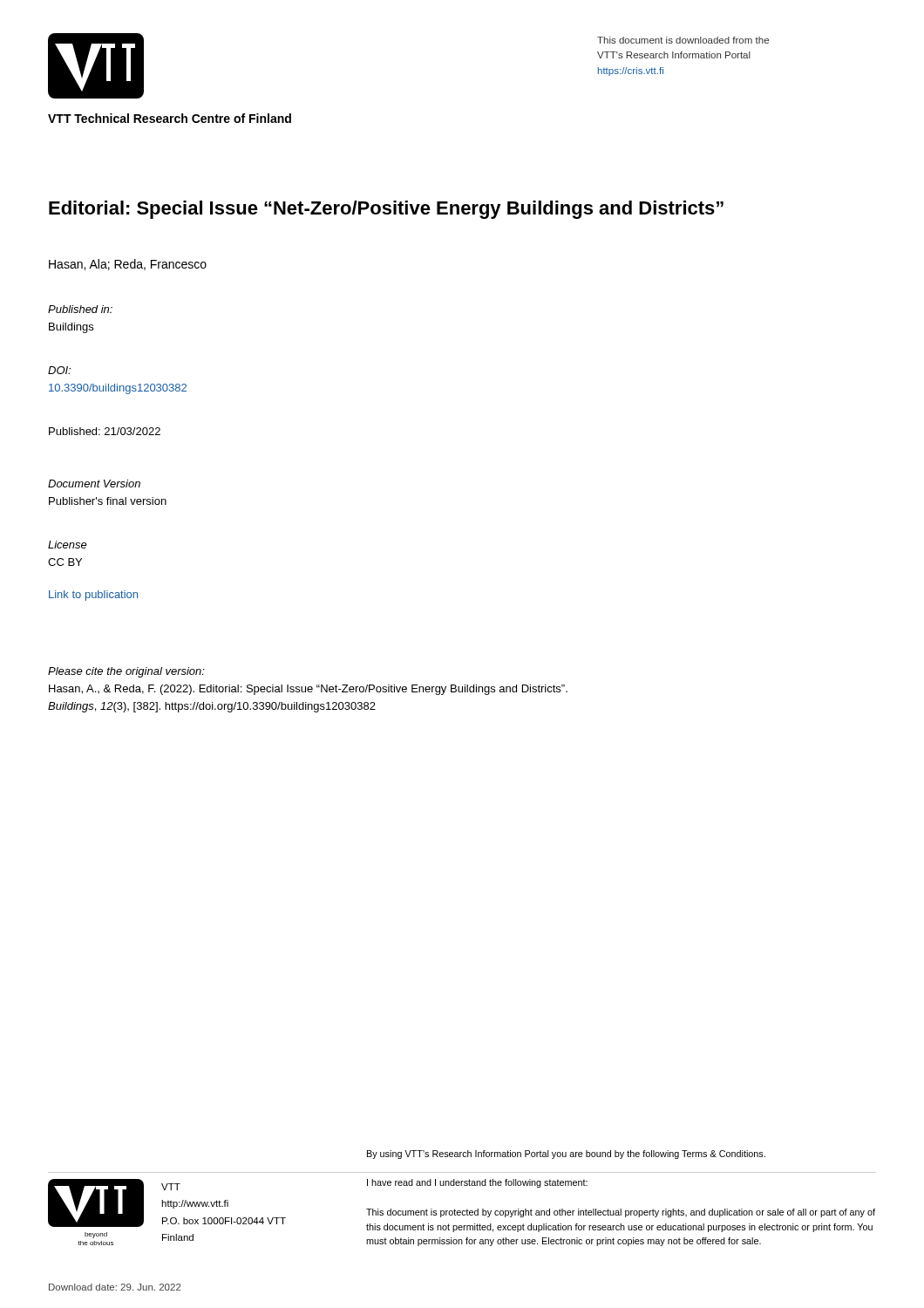
Task: Select the block starting "Document Version Publisher's final version"
Action: coord(107,492)
